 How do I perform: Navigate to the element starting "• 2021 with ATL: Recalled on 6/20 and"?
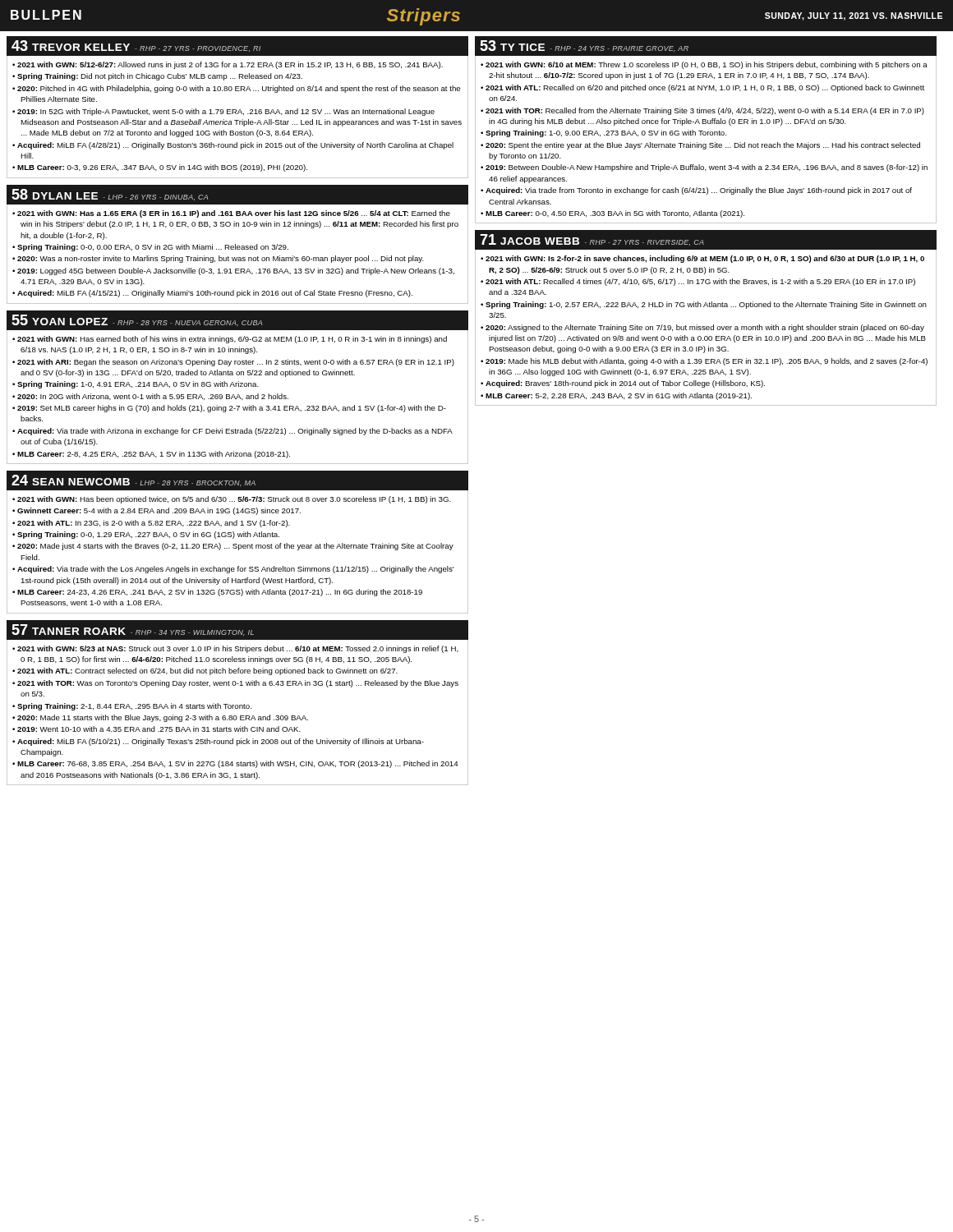702,93
